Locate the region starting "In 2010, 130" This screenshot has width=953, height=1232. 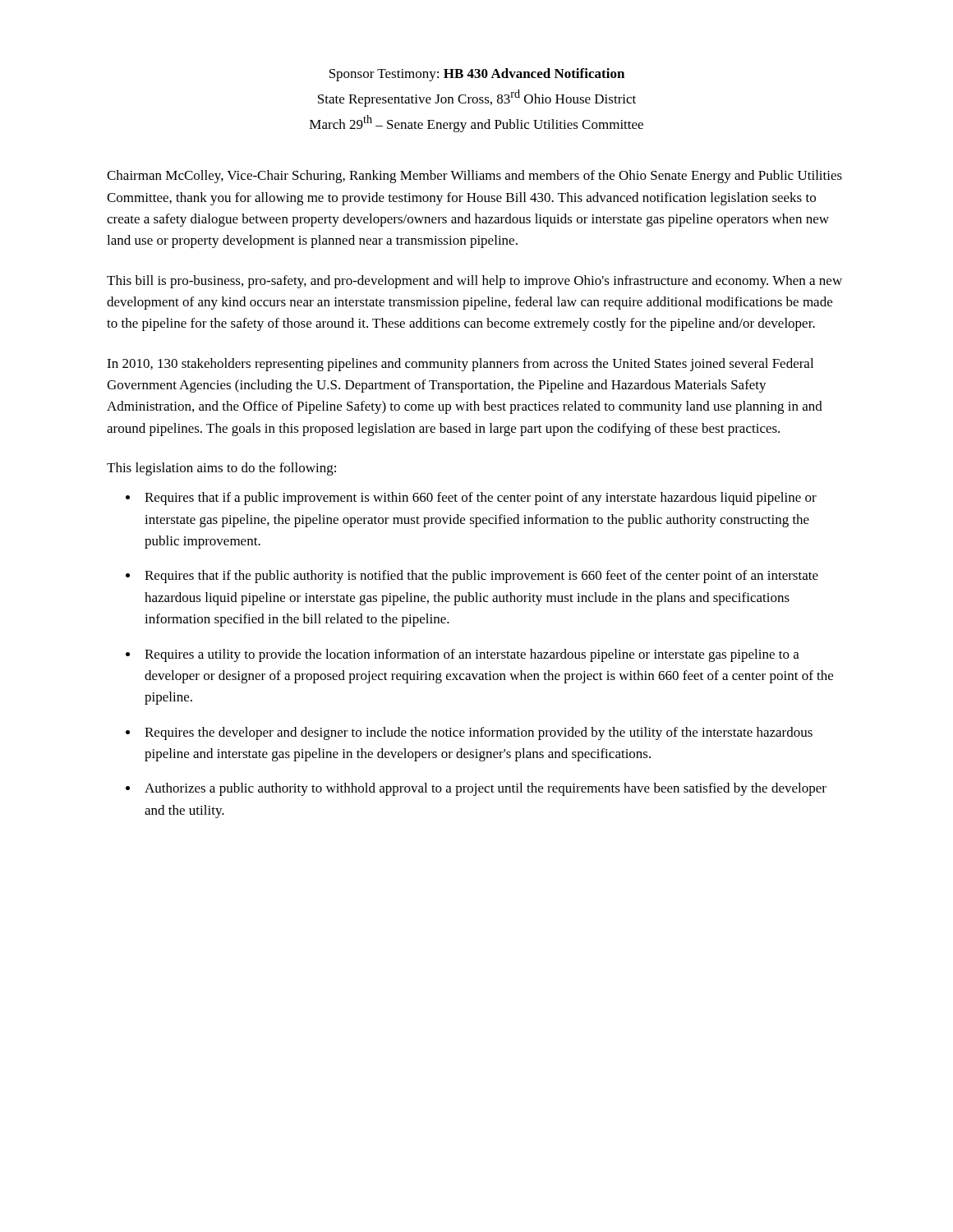click(464, 396)
